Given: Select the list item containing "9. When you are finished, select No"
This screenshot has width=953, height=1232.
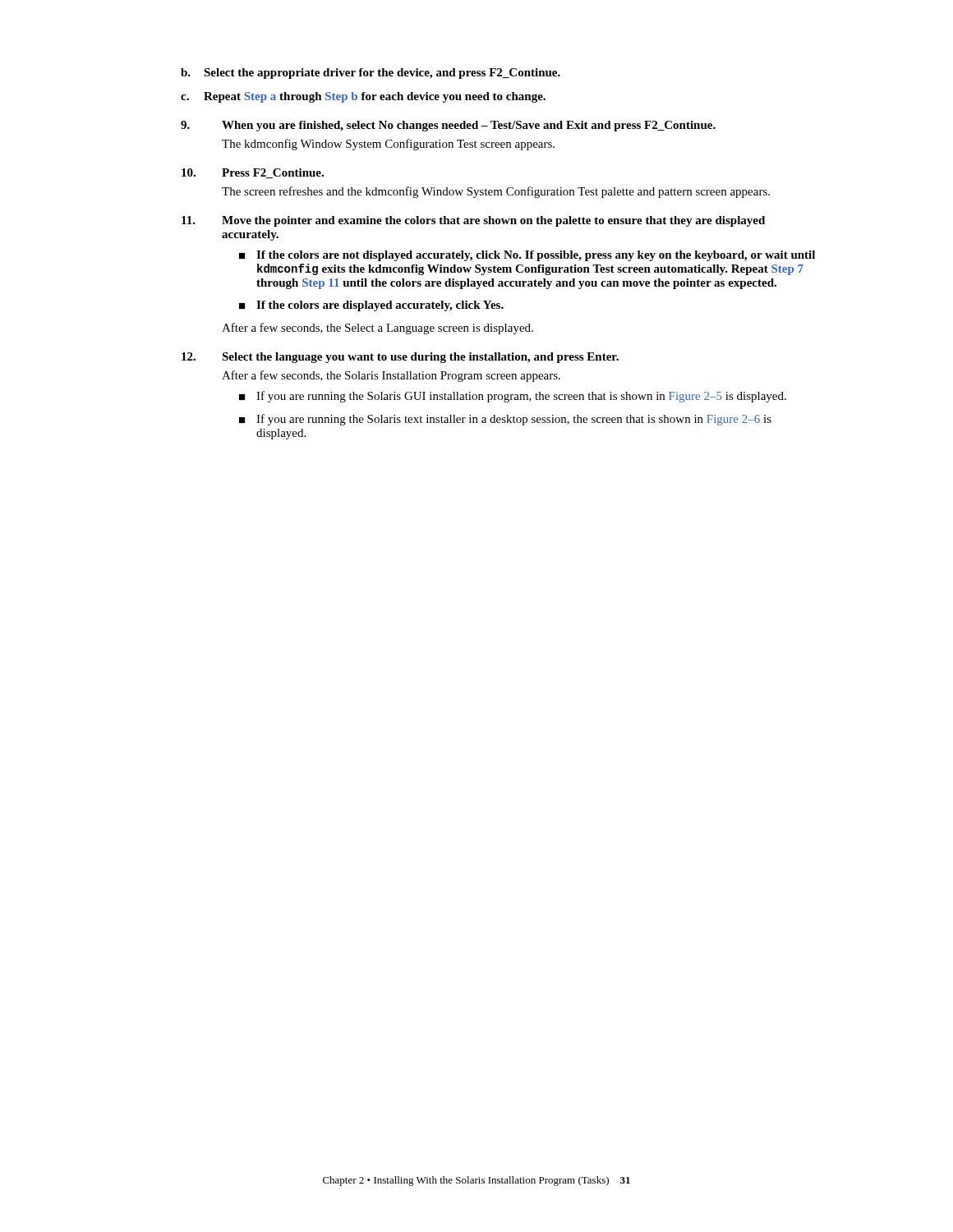Looking at the screenshot, I should (501, 135).
